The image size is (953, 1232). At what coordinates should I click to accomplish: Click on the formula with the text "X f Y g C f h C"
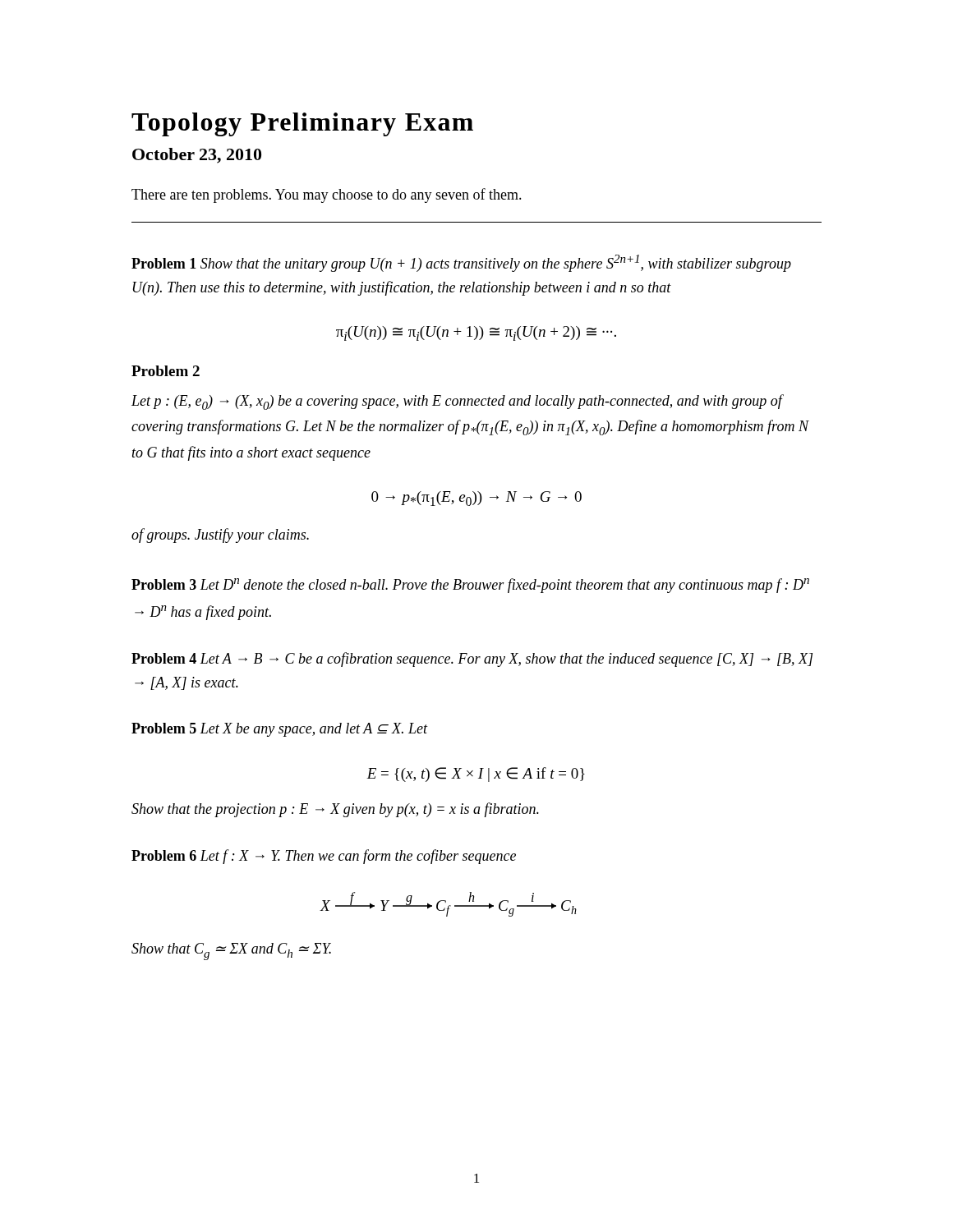[476, 907]
